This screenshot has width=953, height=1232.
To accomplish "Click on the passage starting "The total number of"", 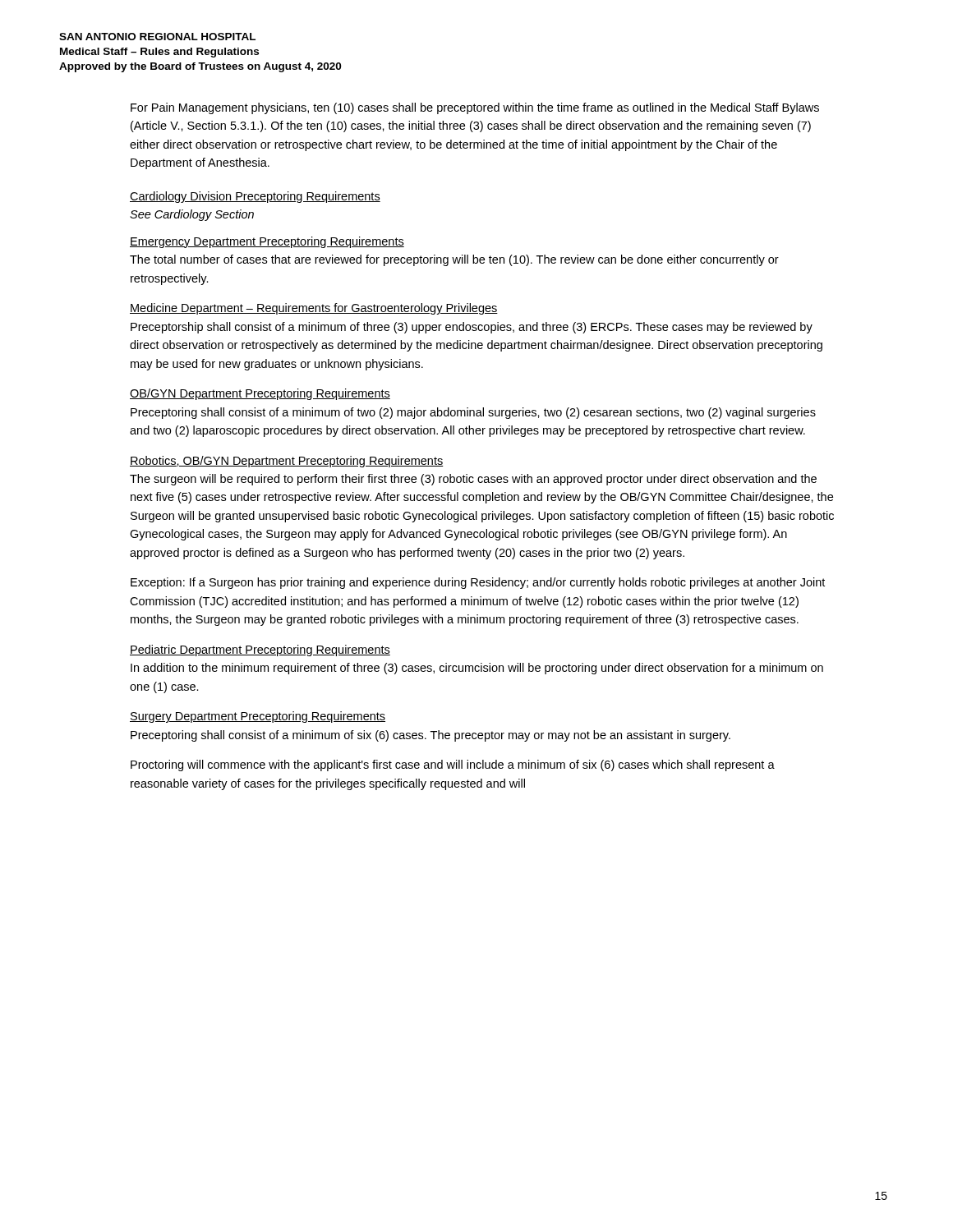I will tap(454, 269).
